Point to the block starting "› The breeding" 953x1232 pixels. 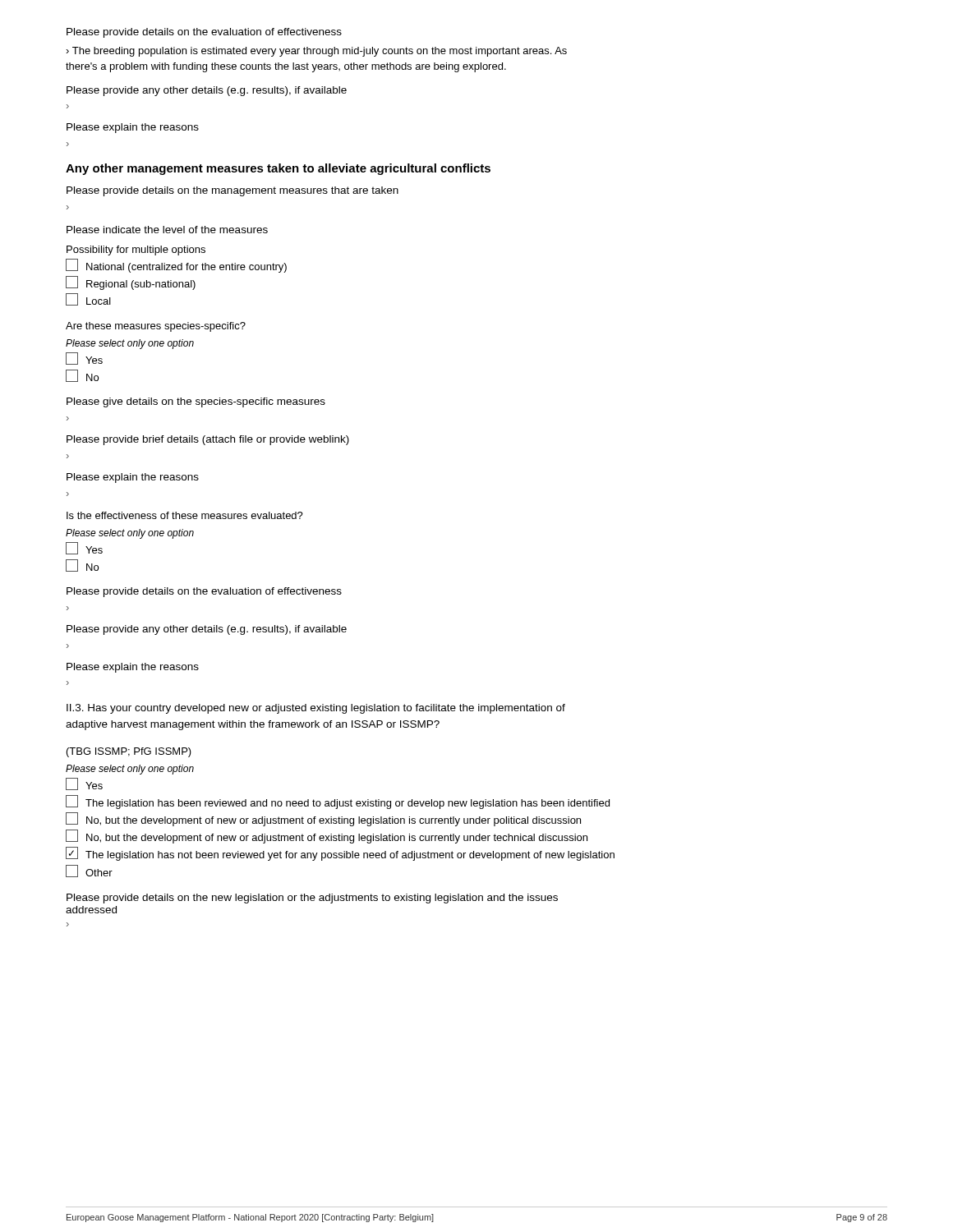(316, 58)
